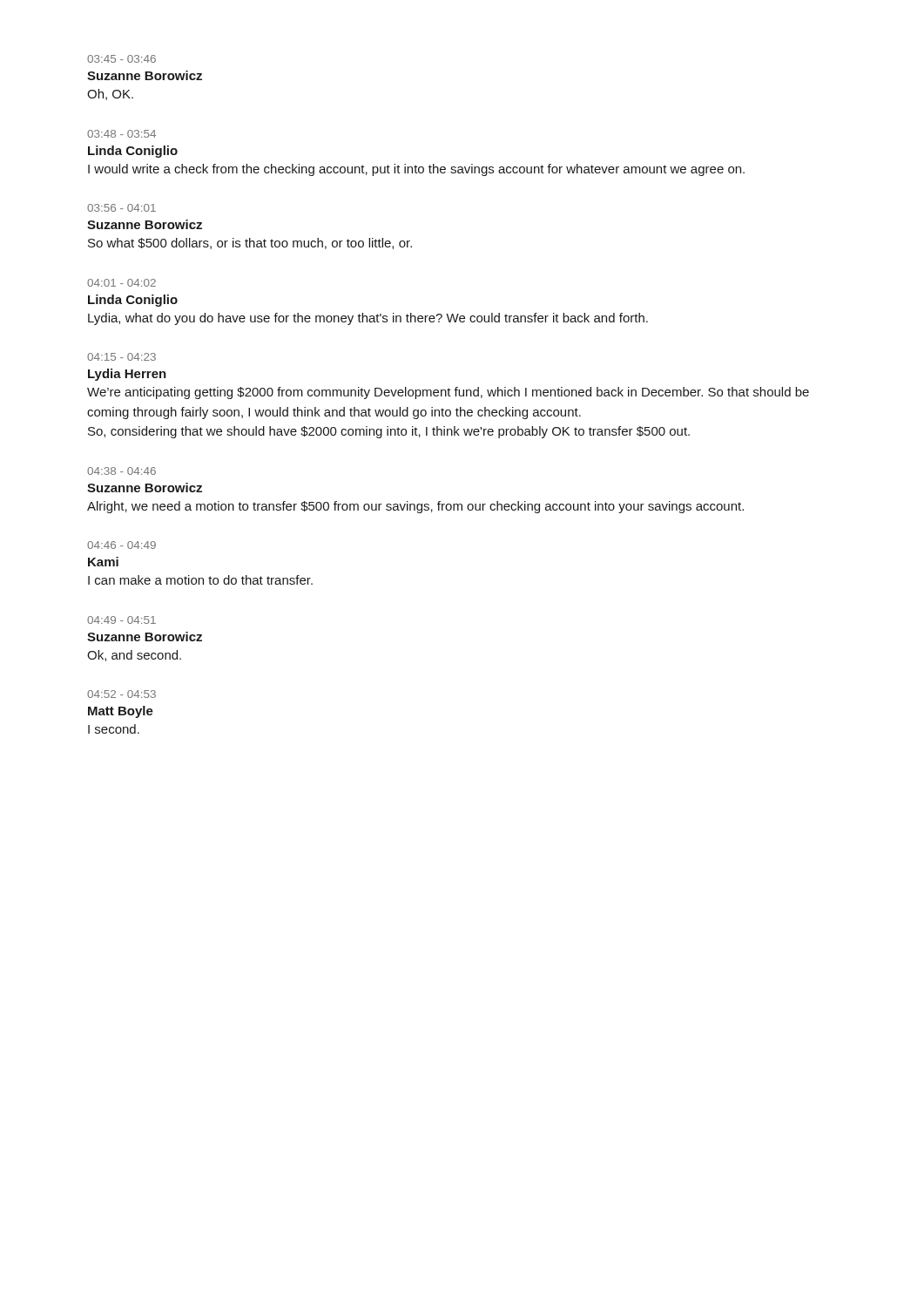This screenshot has width=924, height=1307.
Task: Select the text containing "Ok, and second."
Action: [135, 654]
